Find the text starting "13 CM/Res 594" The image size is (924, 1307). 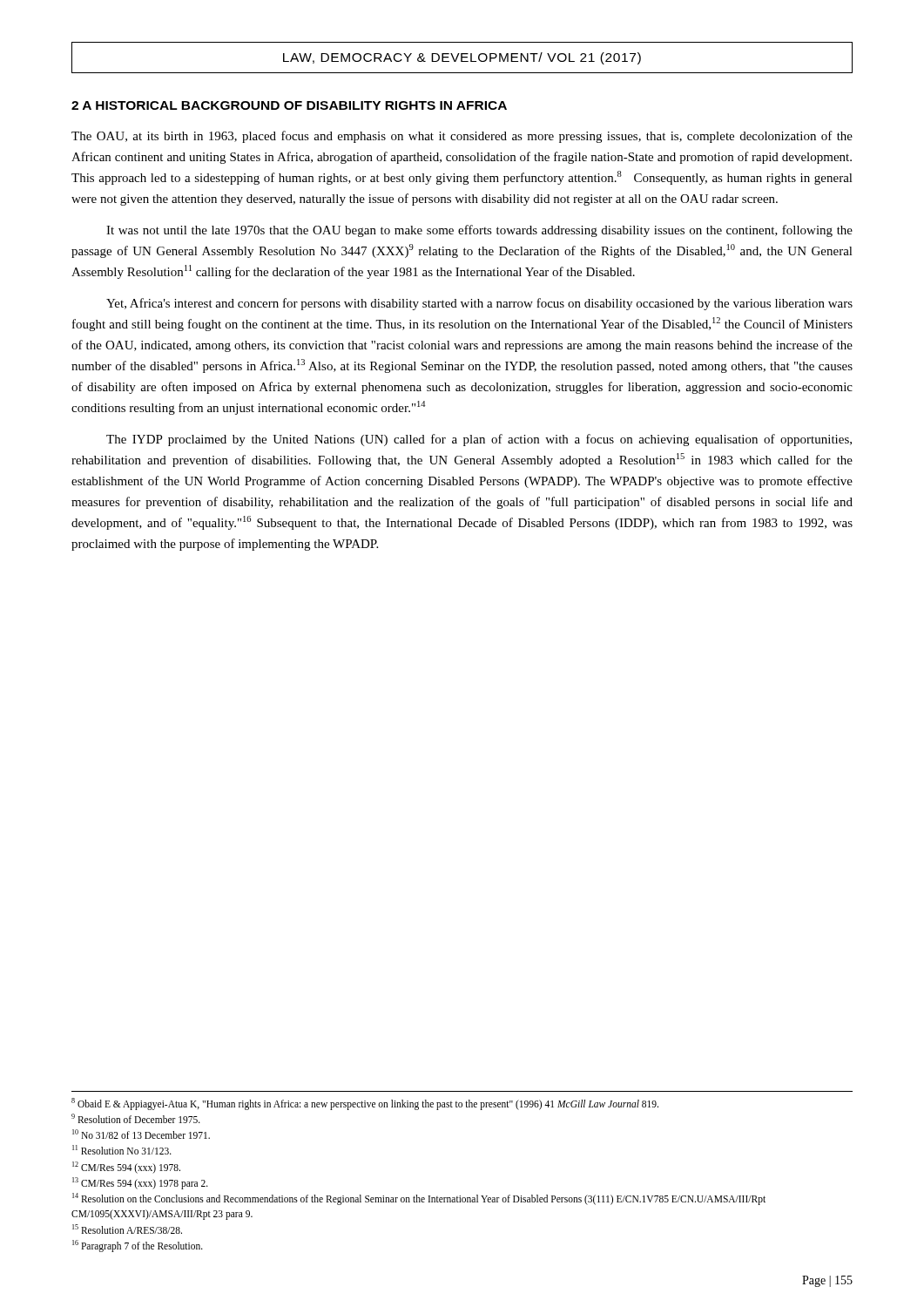(140, 1182)
